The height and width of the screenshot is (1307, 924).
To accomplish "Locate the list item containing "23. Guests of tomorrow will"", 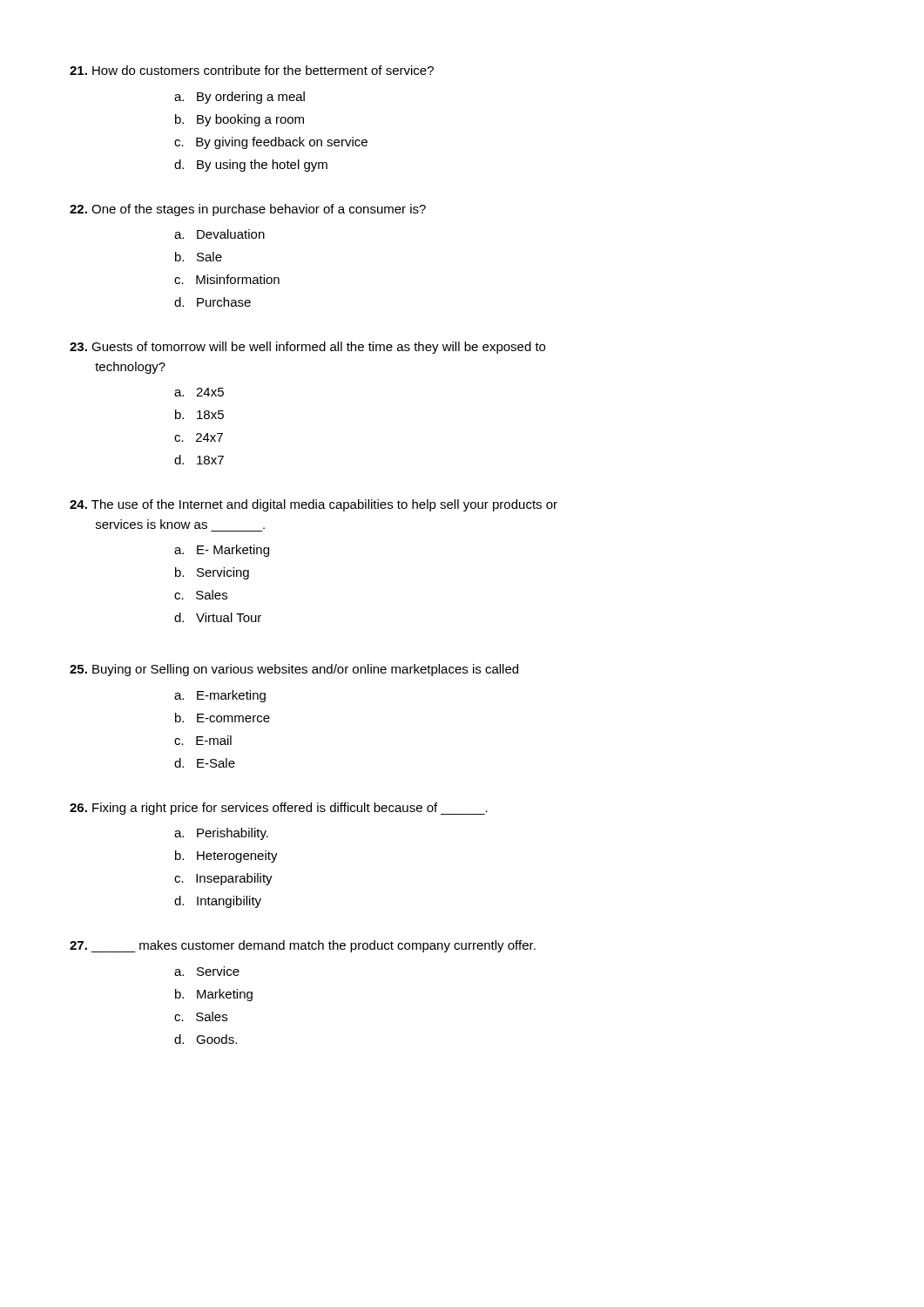I will point(307,348).
